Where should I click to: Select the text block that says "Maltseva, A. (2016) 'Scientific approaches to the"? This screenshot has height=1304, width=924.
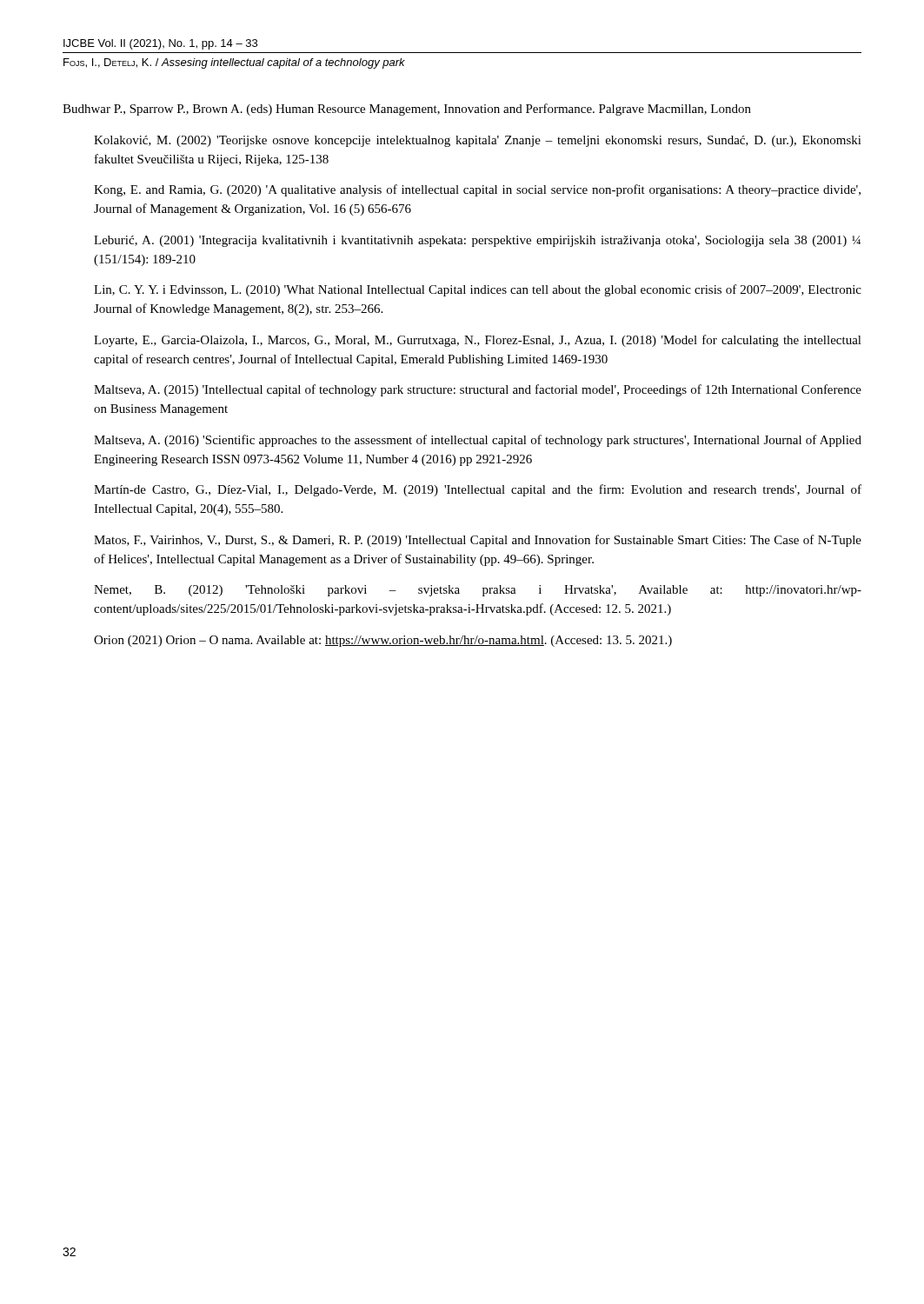478,449
